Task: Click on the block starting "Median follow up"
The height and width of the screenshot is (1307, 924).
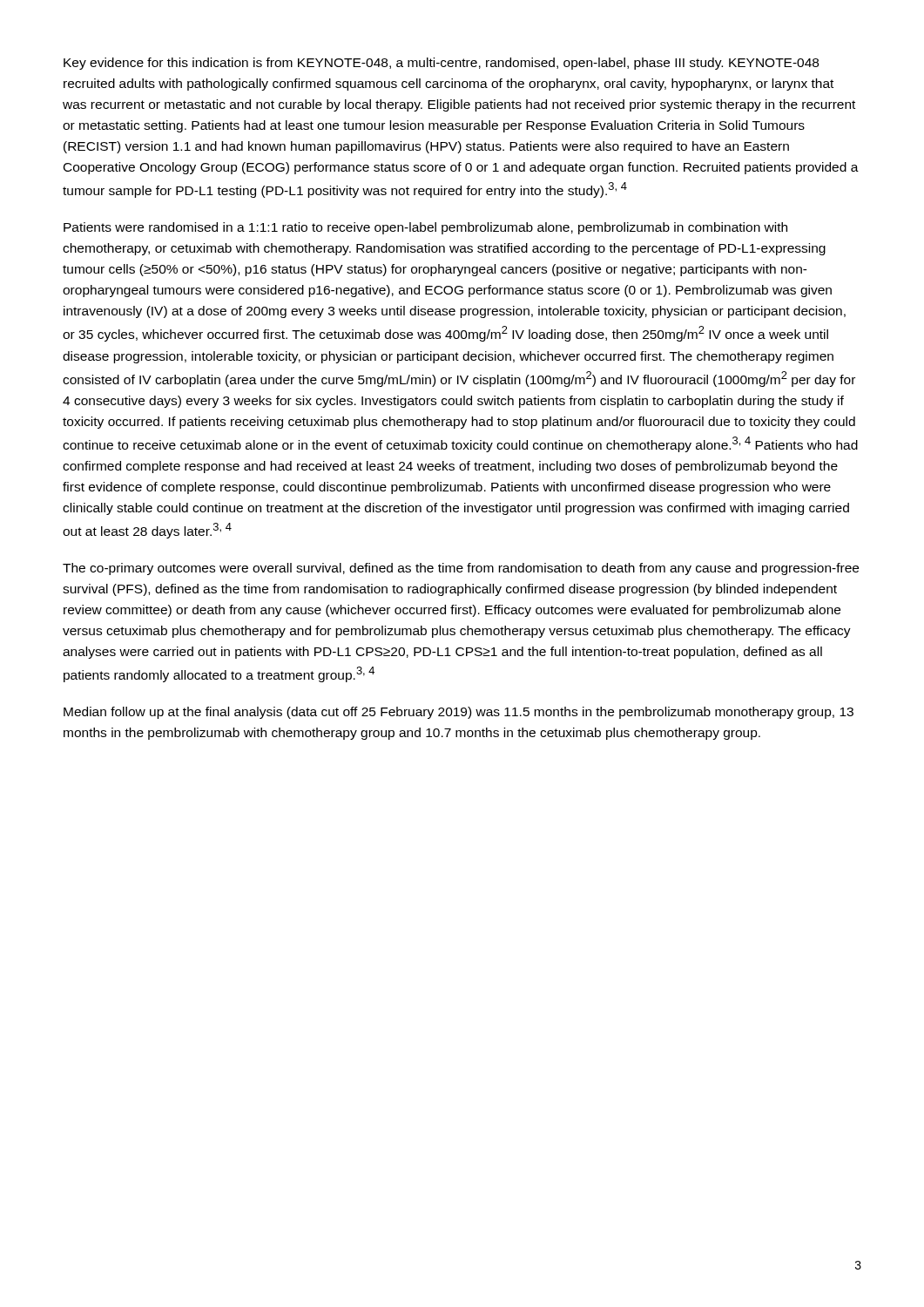Action: point(458,722)
